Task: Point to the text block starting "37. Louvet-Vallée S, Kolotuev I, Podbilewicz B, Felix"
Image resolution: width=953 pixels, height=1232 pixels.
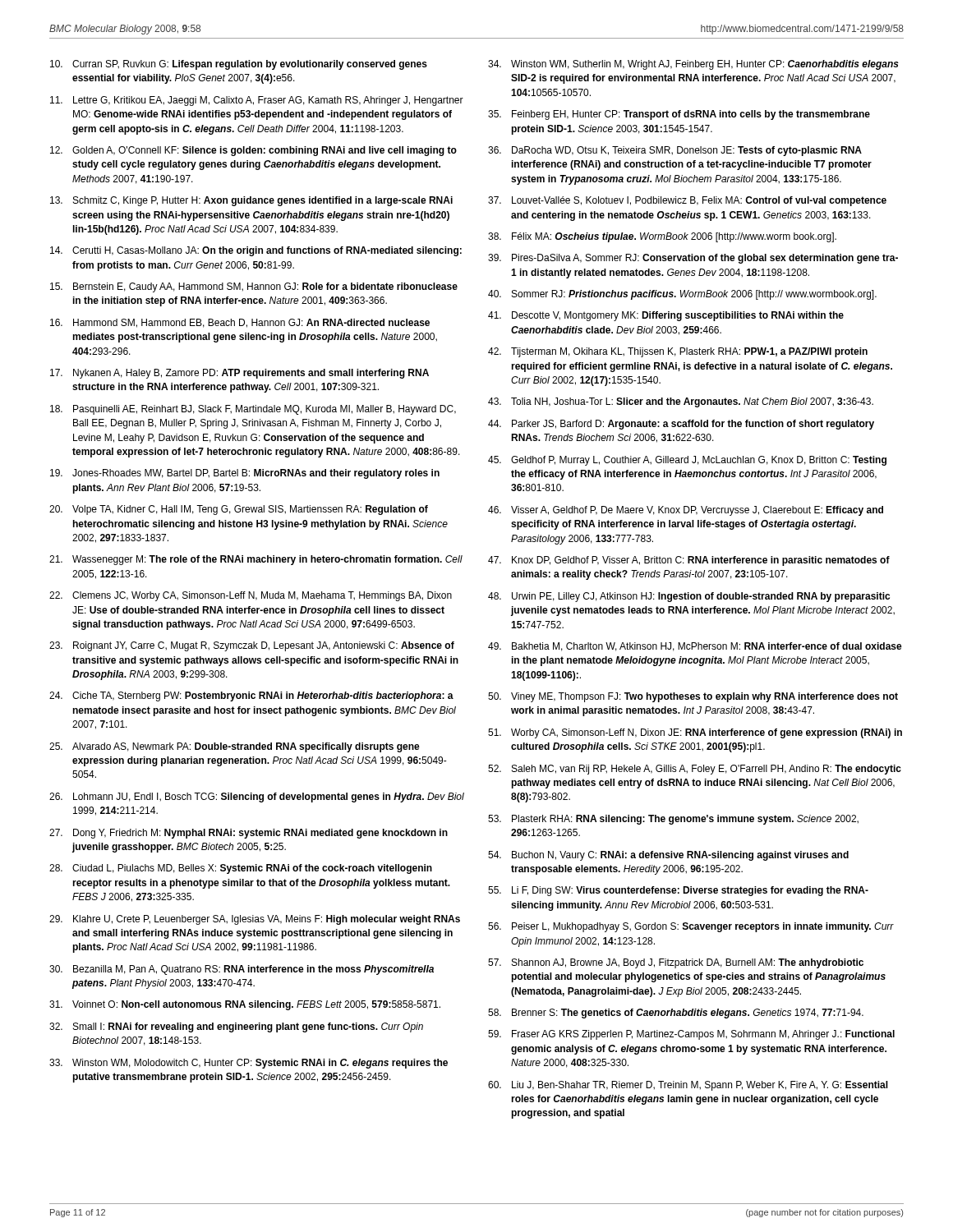Action: click(x=696, y=208)
